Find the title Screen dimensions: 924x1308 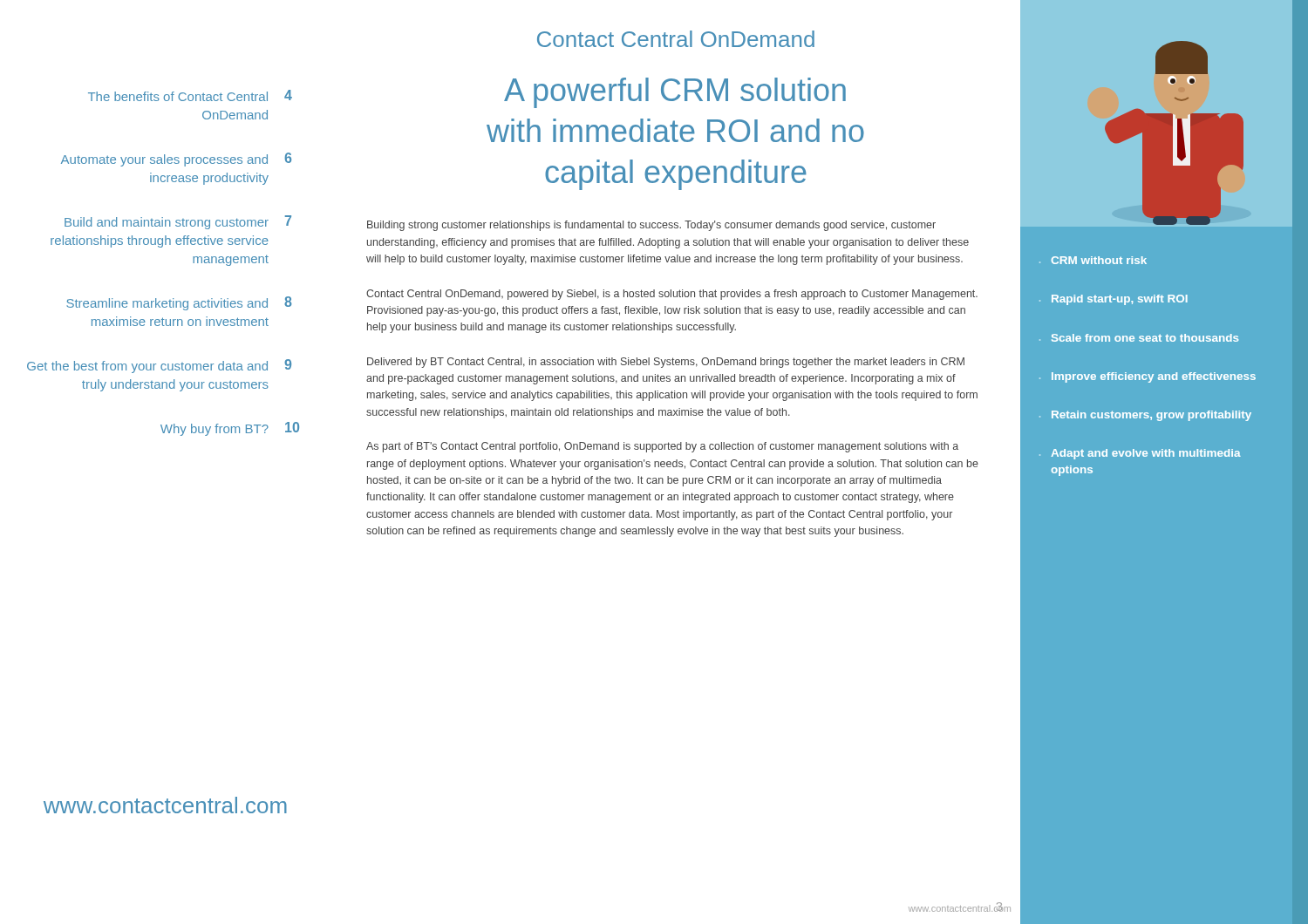(x=676, y=39)
